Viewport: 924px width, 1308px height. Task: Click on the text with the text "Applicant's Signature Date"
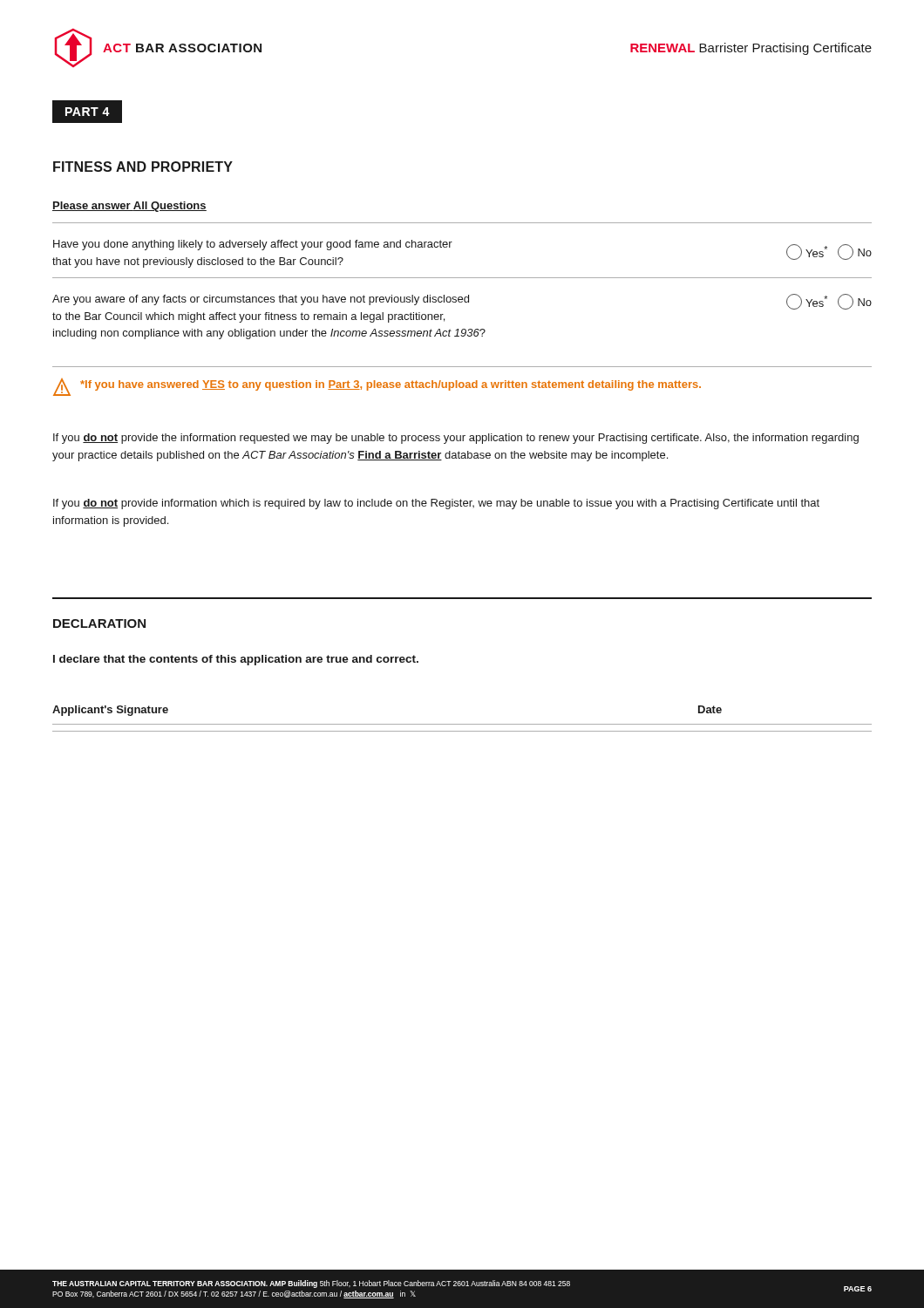pos(109,710)
